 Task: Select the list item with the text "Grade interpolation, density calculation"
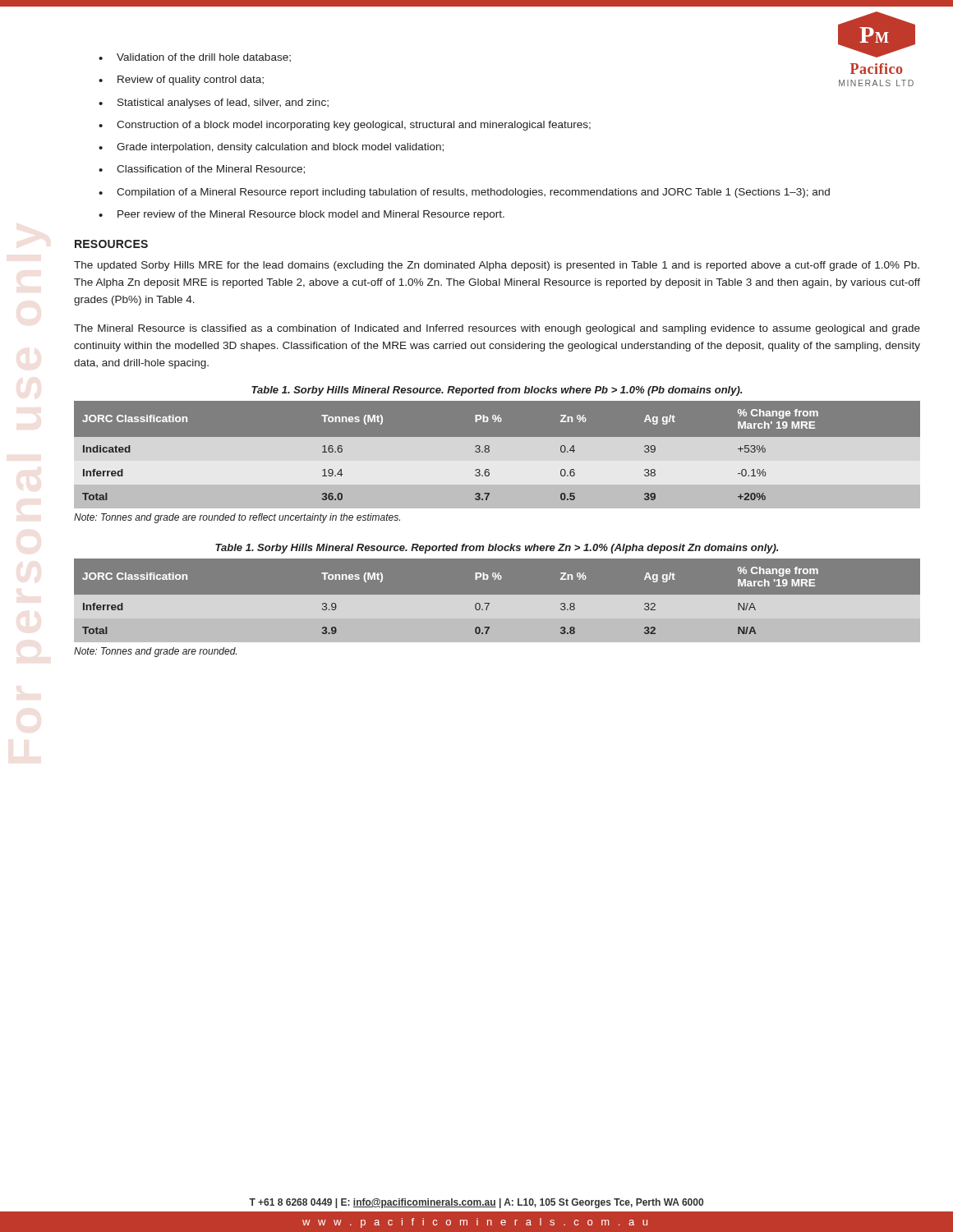[x=281, y=147]
